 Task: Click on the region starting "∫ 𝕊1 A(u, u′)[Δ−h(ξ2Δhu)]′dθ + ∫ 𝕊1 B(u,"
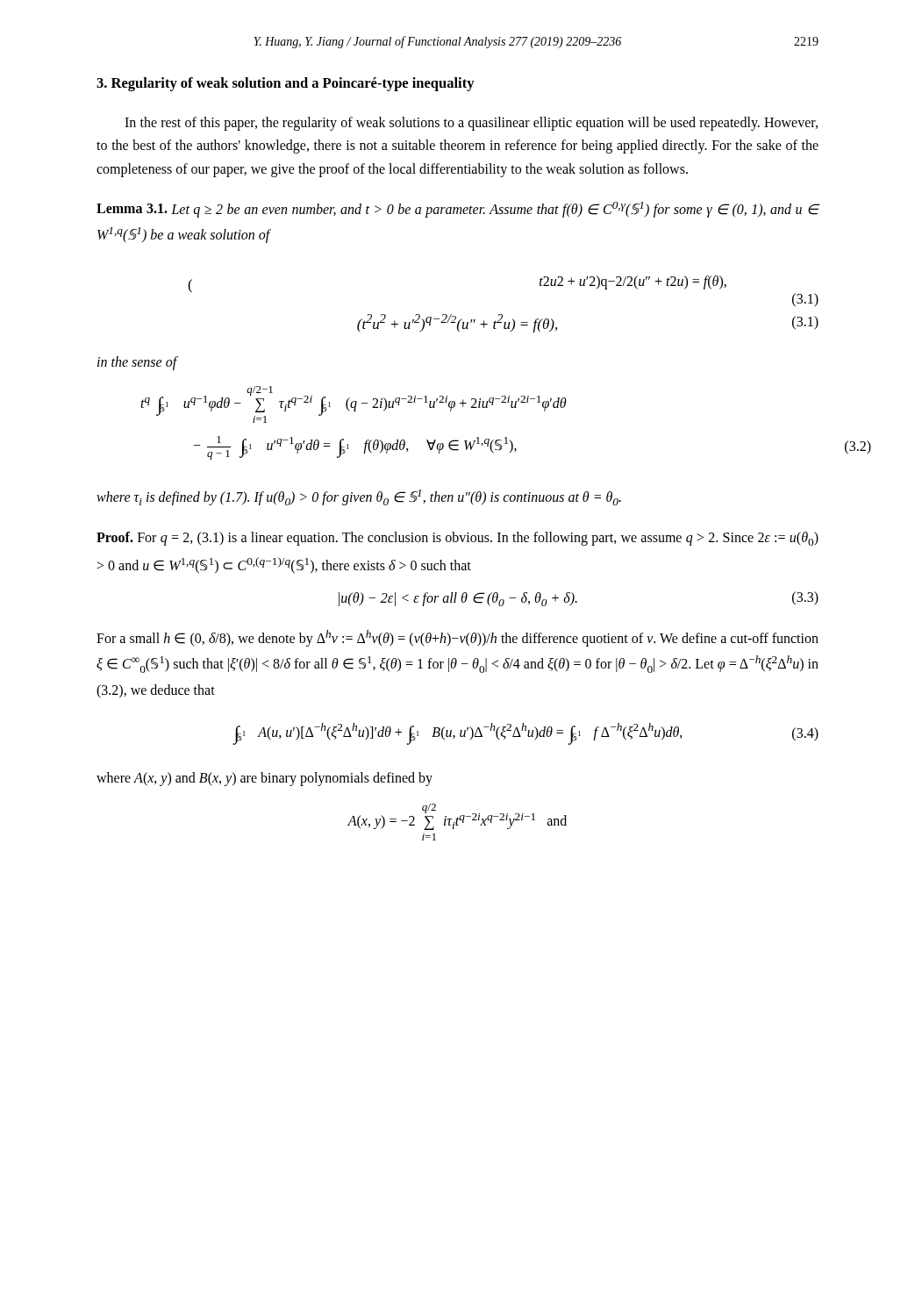click(x=458, y=734)
